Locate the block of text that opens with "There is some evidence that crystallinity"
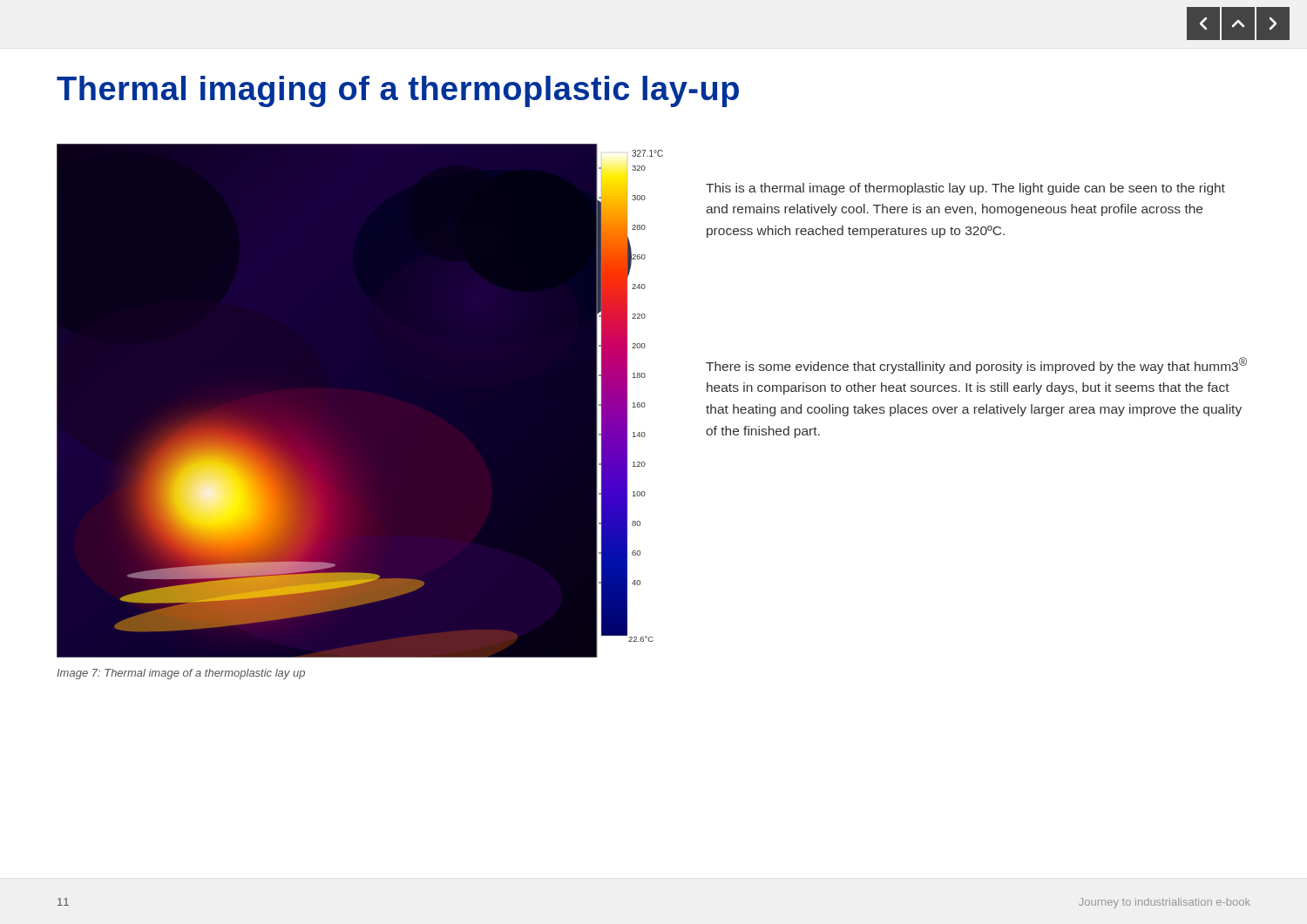The height and width of the screenshot is (924, 1307). tap(978, 398)
